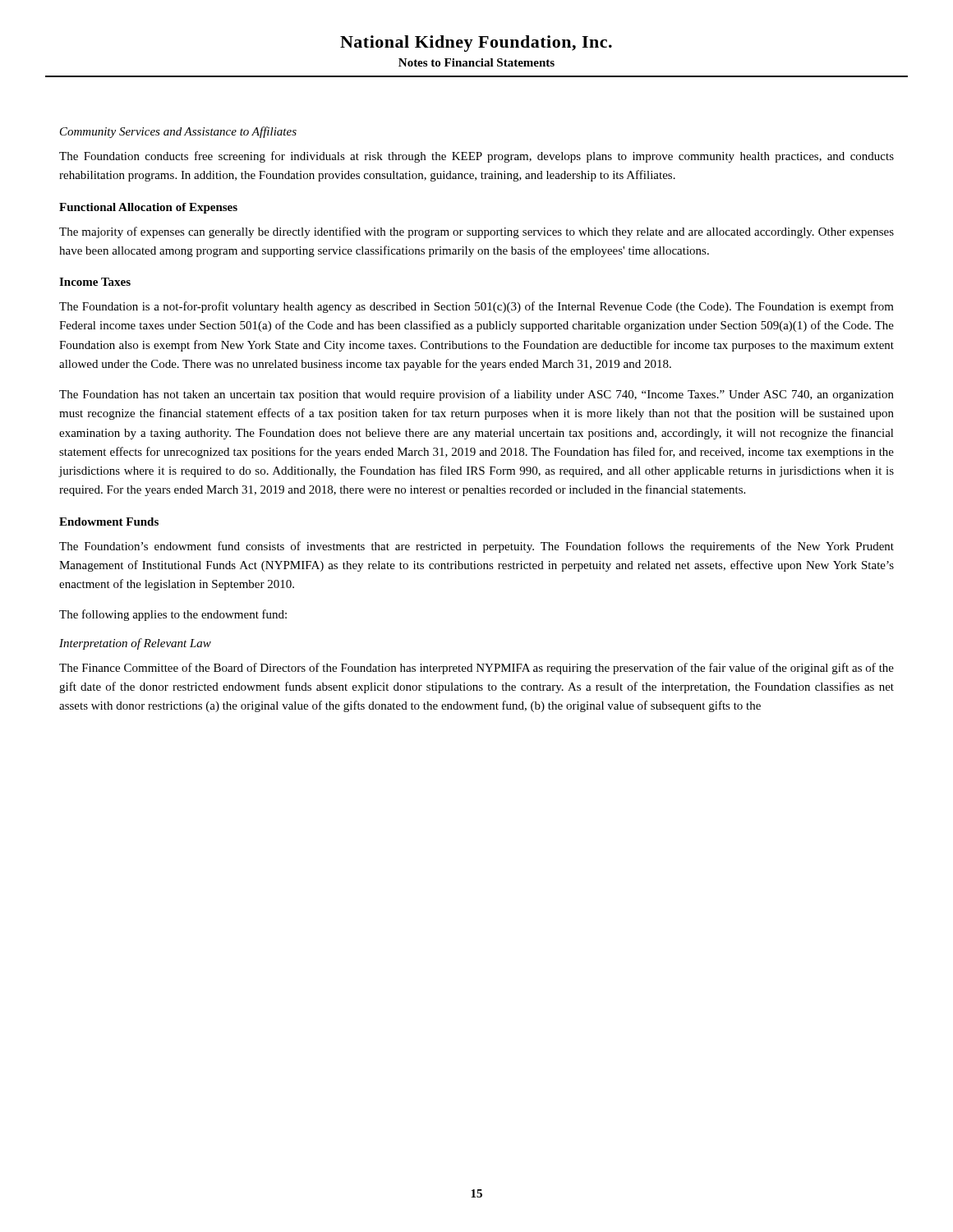Point to the block starting "The majority of expenses"

(x=476, y=241)
